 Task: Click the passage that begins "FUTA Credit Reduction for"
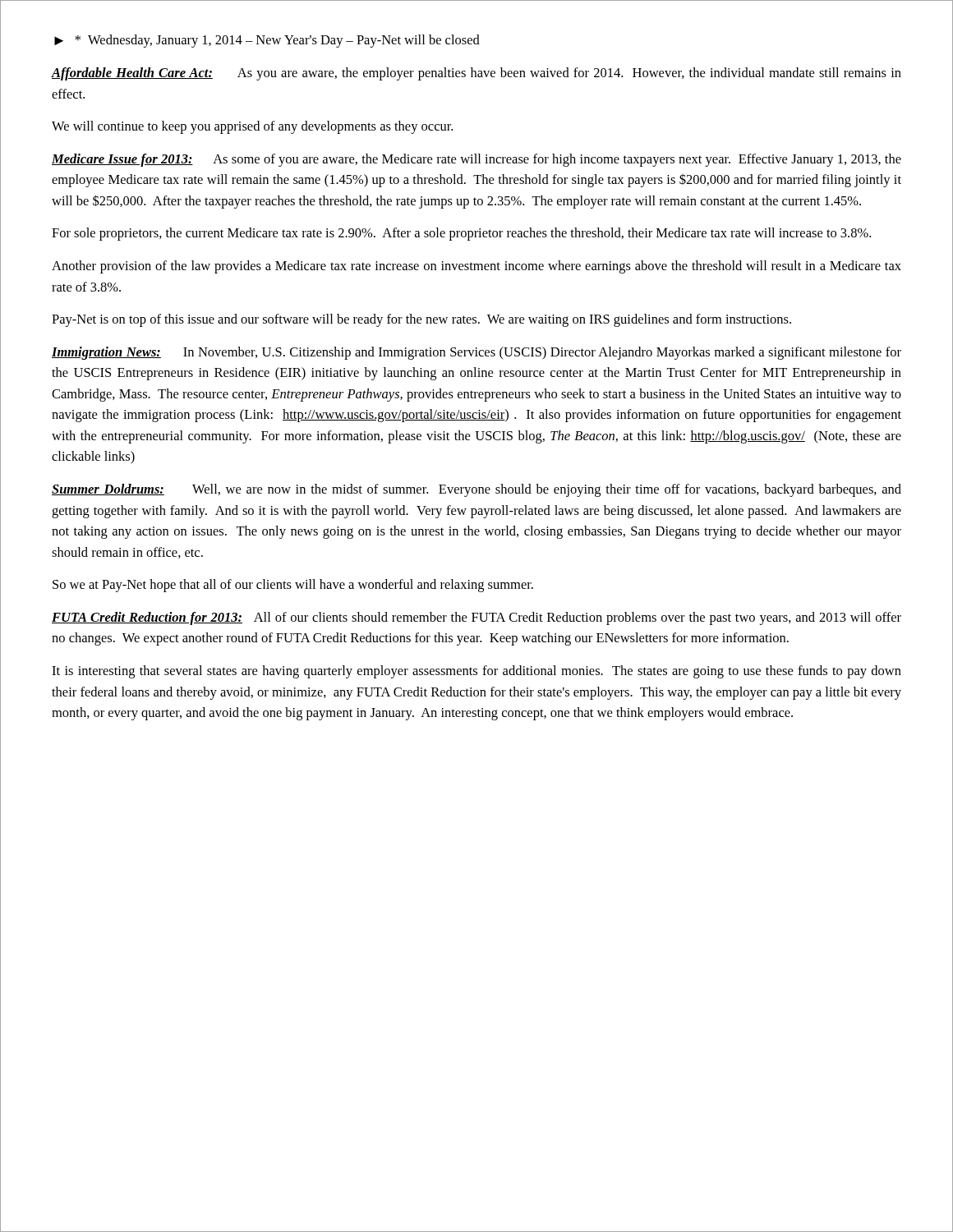(476, 628)
